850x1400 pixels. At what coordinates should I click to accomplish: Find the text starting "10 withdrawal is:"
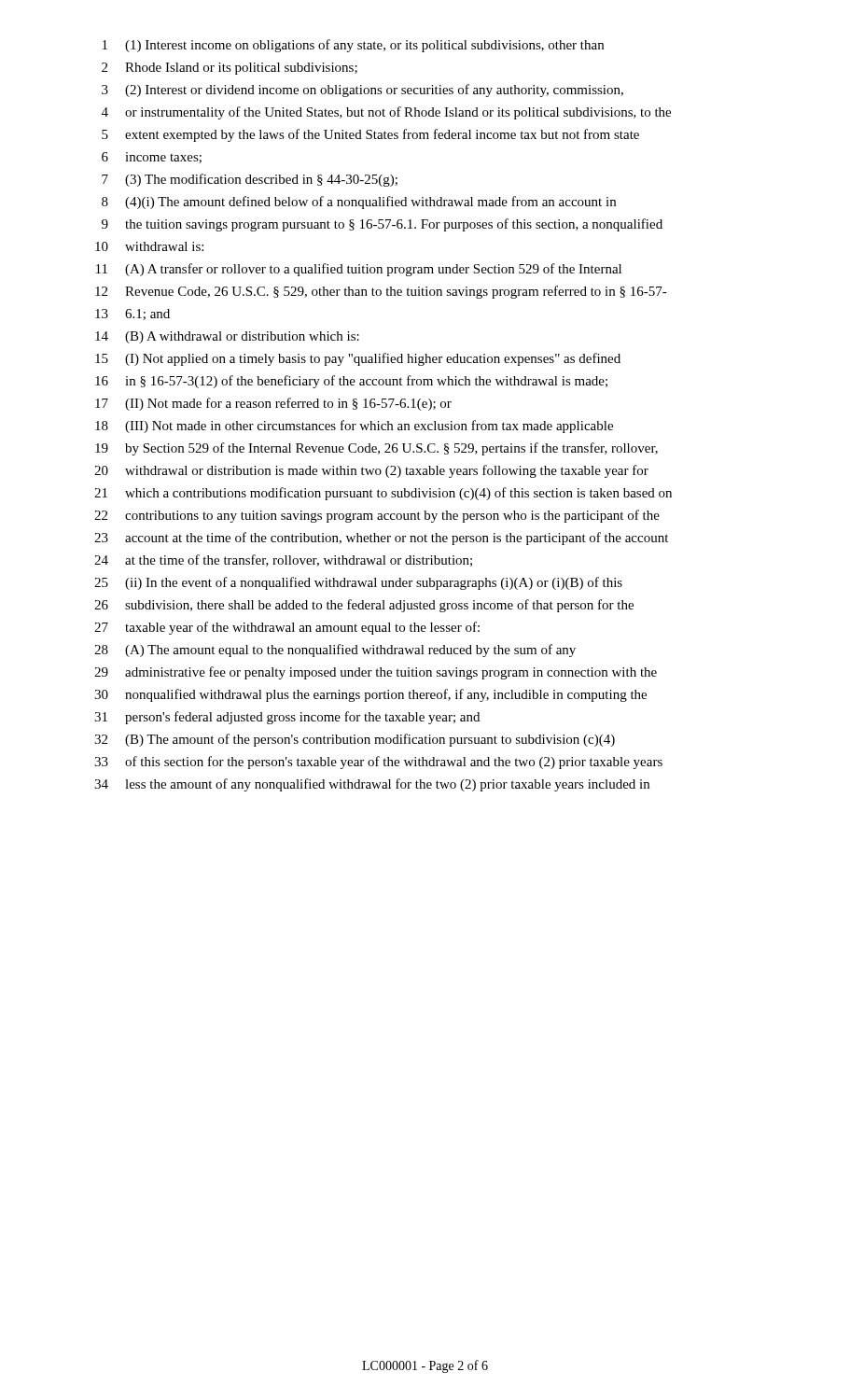[x=149, y=246]
